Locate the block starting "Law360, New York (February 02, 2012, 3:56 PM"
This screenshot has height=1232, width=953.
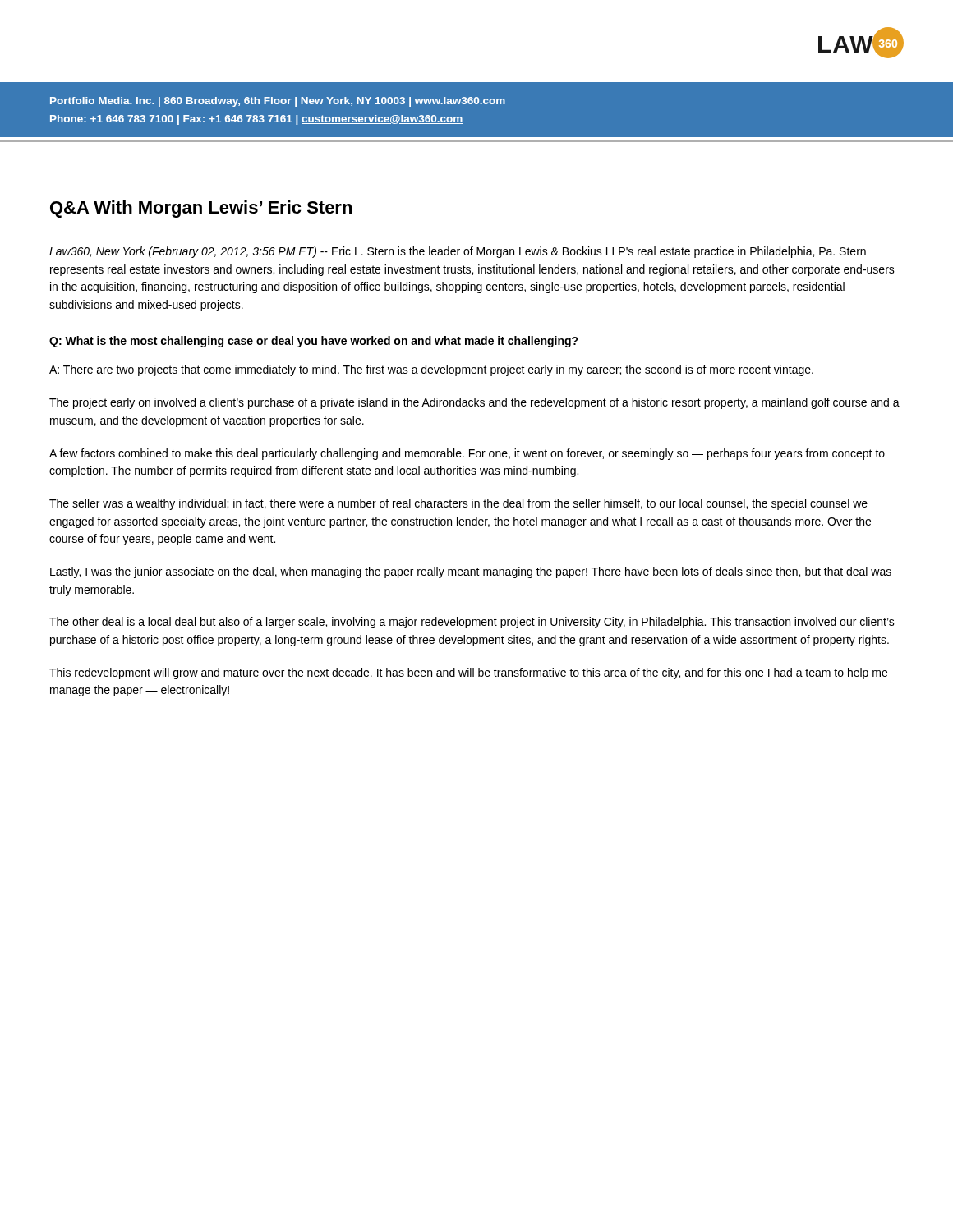(x=472, y=278)
